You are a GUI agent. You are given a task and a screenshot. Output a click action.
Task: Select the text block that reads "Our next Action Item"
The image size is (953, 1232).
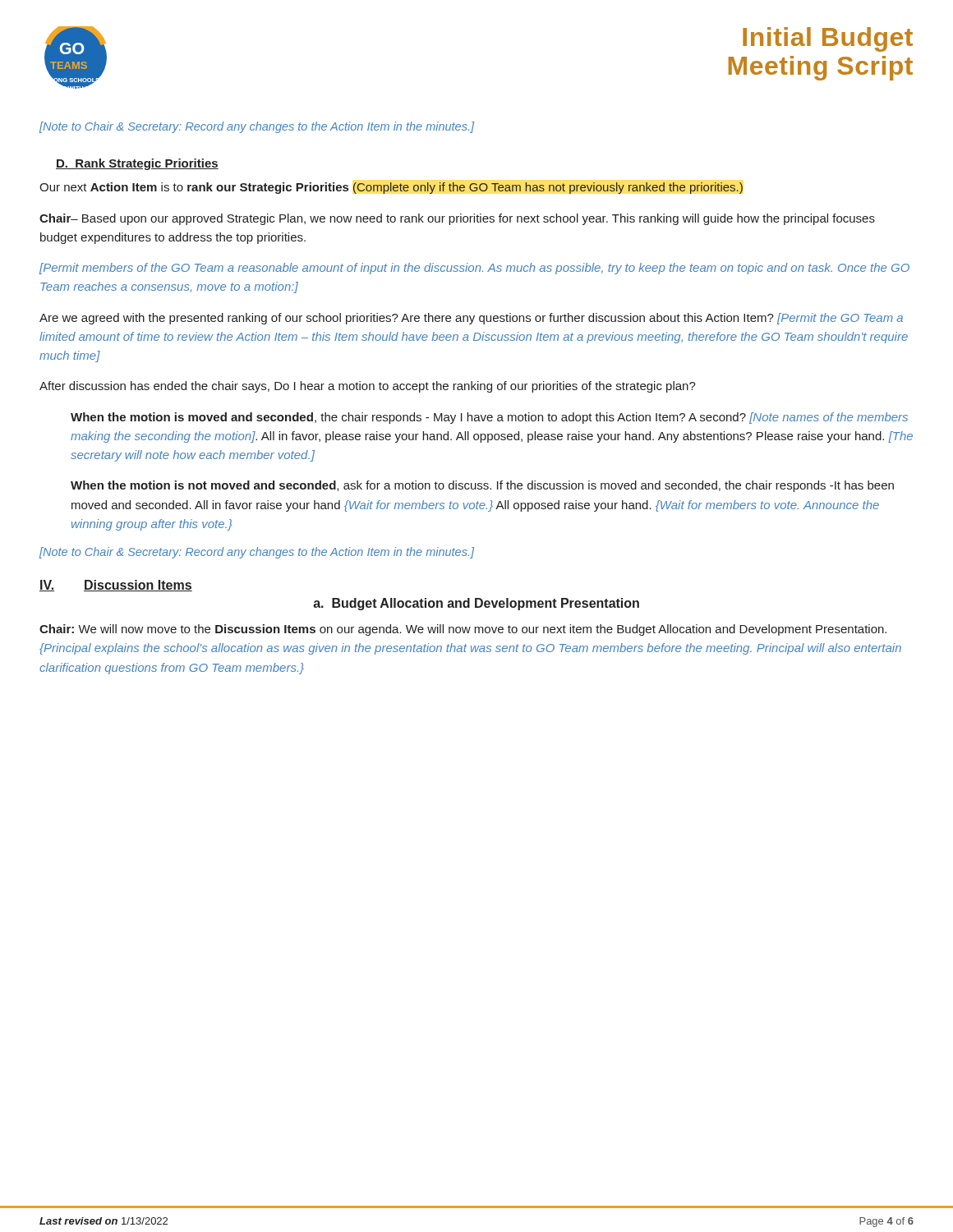[x=391, y=187]
